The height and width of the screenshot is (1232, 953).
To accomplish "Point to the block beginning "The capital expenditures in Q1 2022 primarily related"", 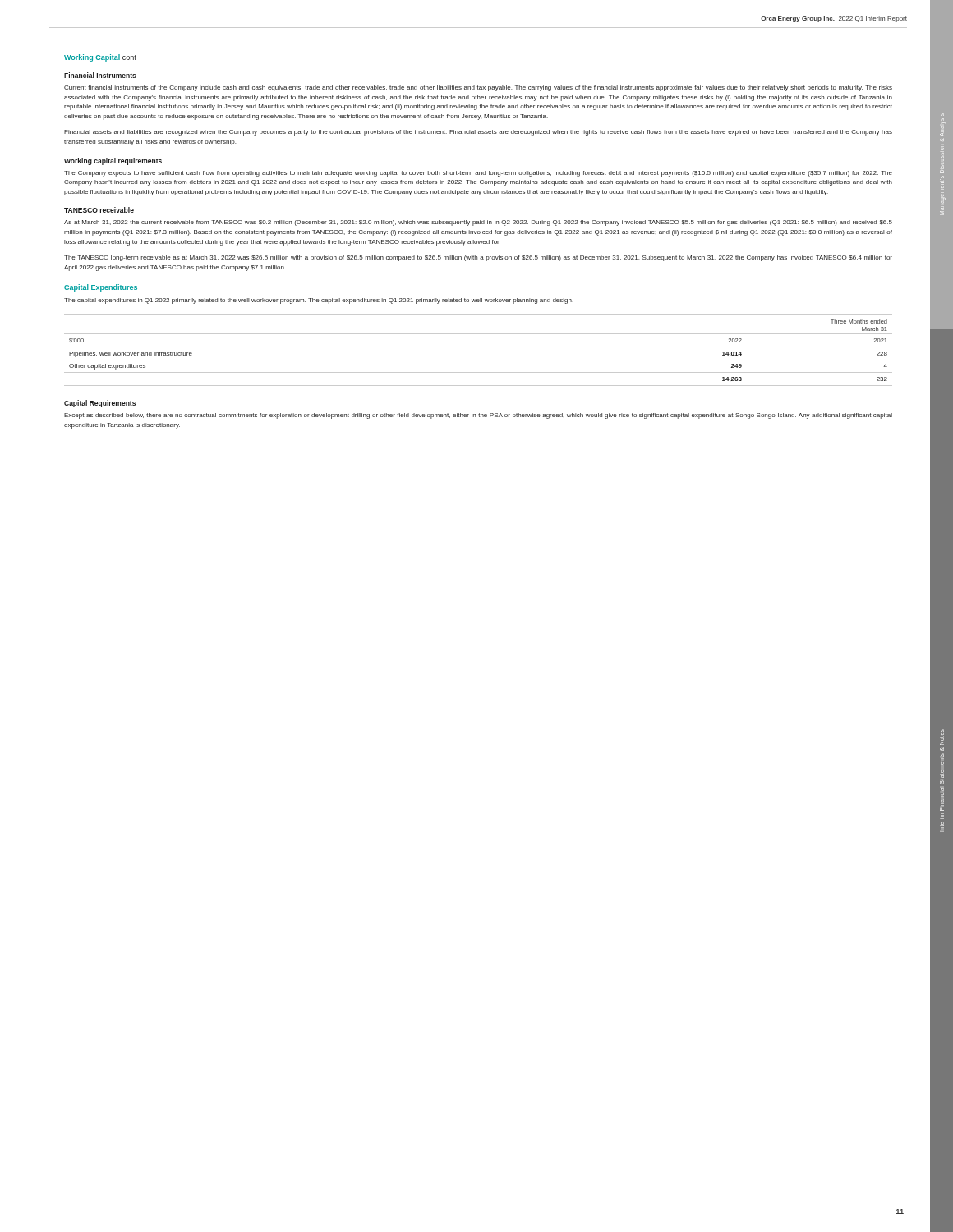I will [319, 300].
